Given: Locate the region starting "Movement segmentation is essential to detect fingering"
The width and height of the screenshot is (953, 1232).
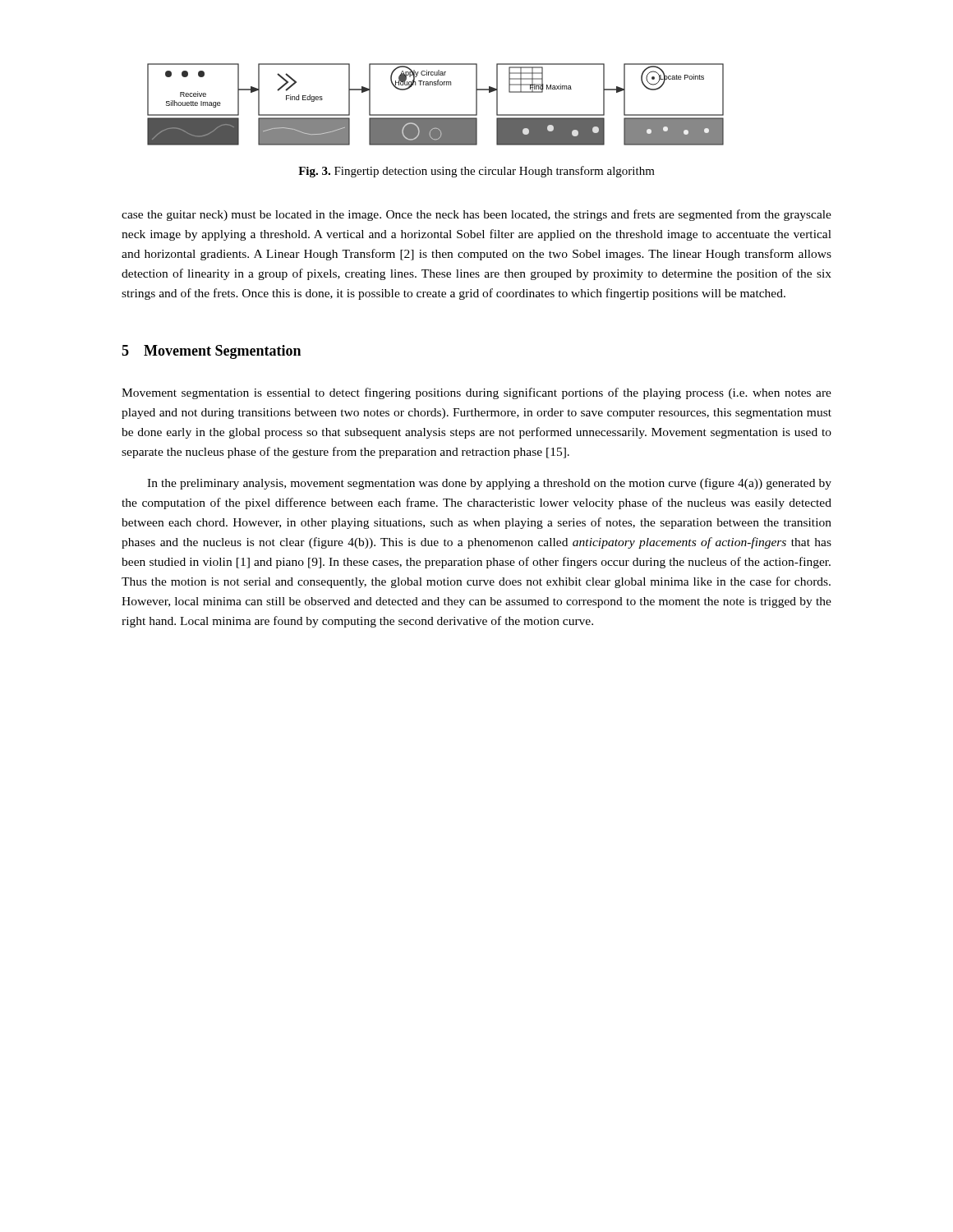Looking at the screenshot, I should (476, 422).
